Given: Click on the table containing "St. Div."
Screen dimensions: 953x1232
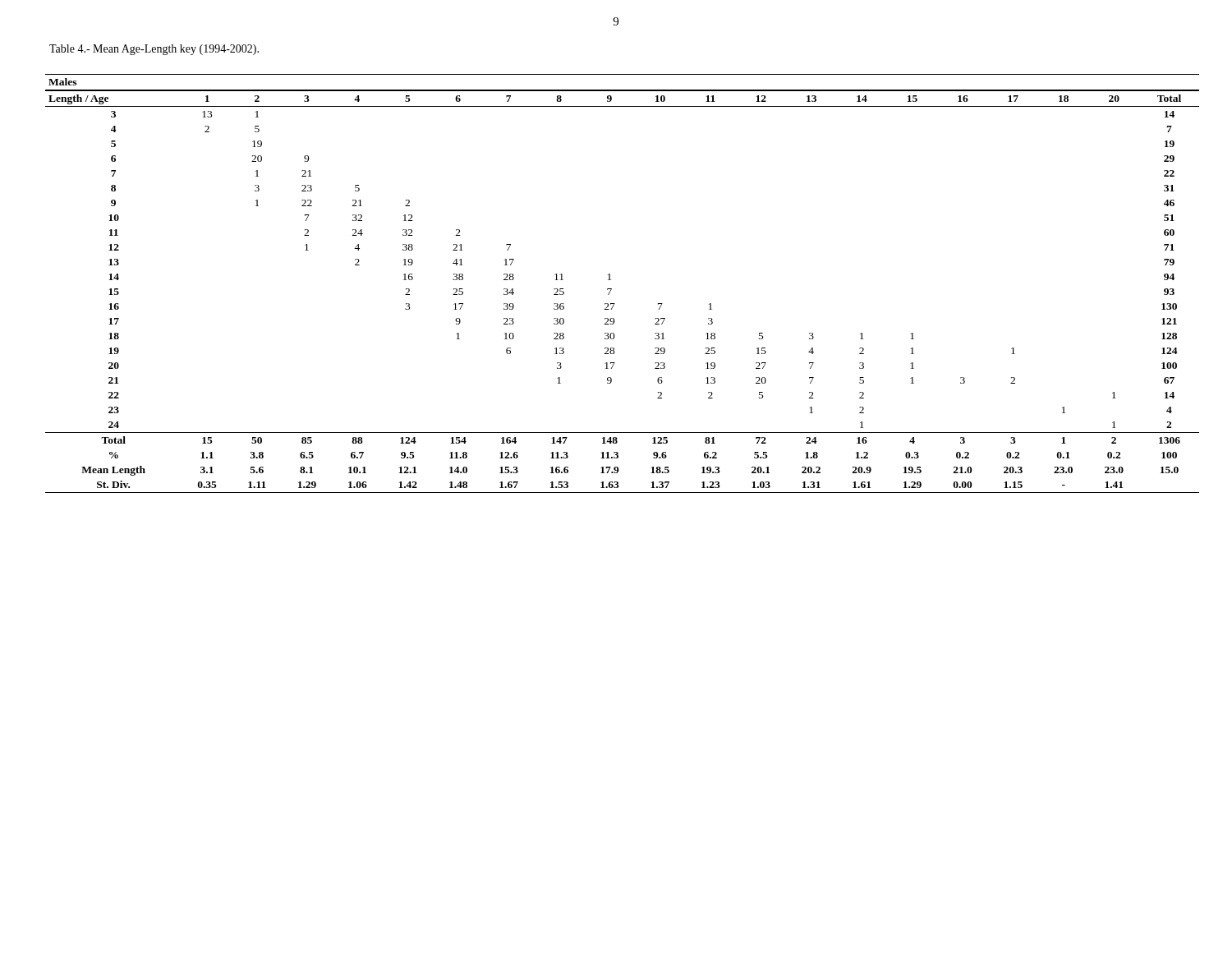Looking at the screenshot, I should point(622,283).
